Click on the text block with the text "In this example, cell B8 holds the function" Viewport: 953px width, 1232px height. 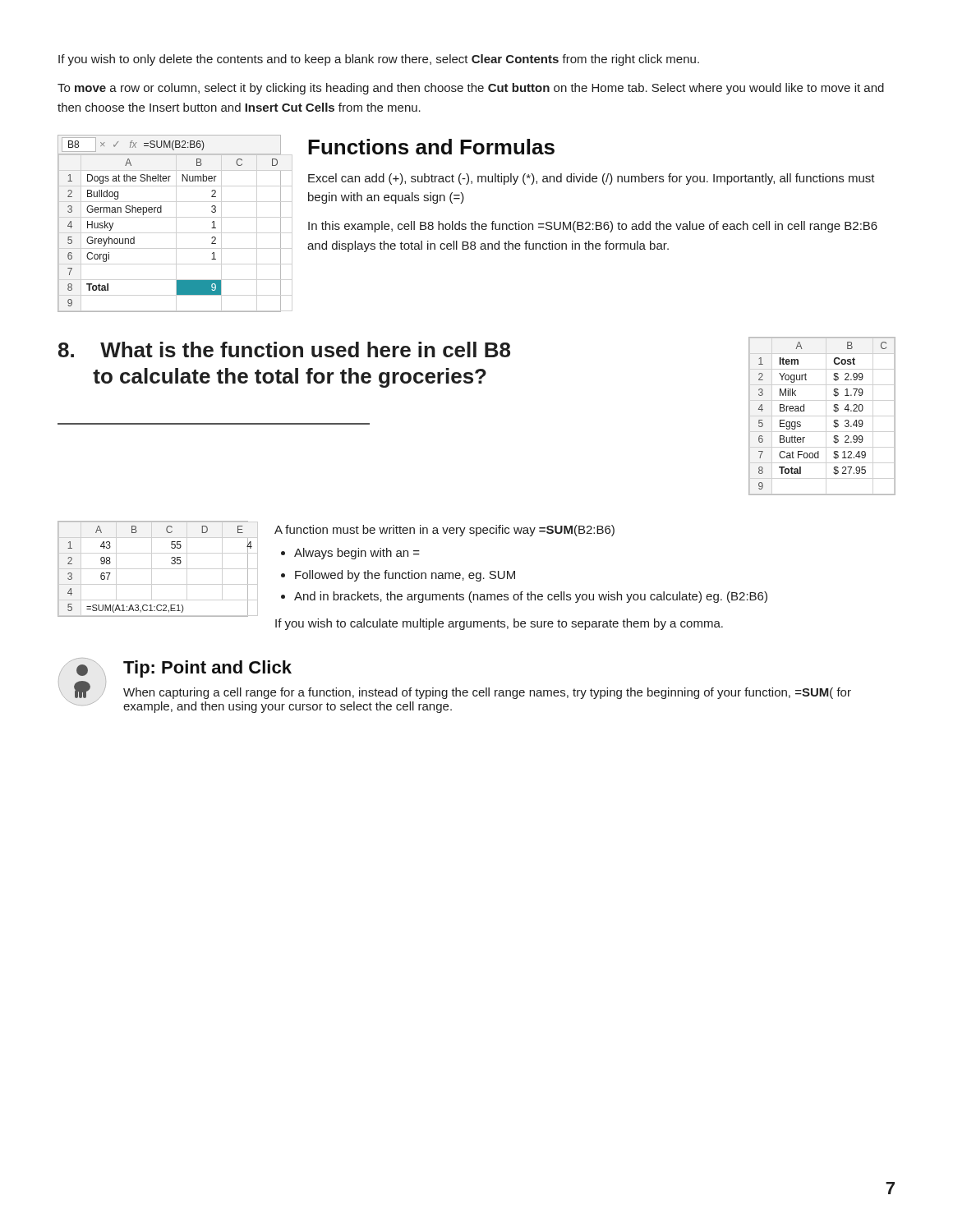coord(592,235)
